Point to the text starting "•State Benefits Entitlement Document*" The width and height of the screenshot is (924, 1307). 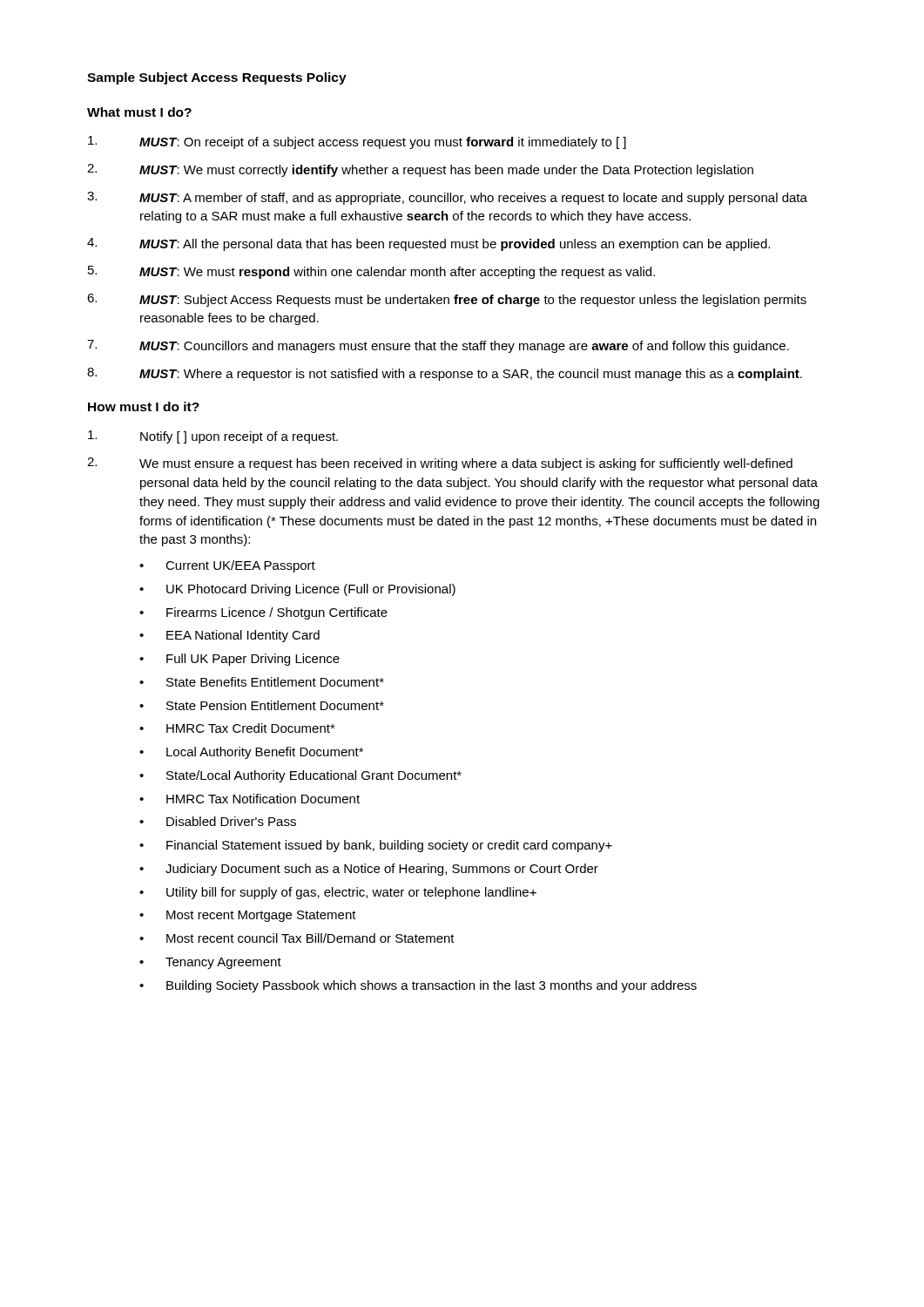pos(262,682)
